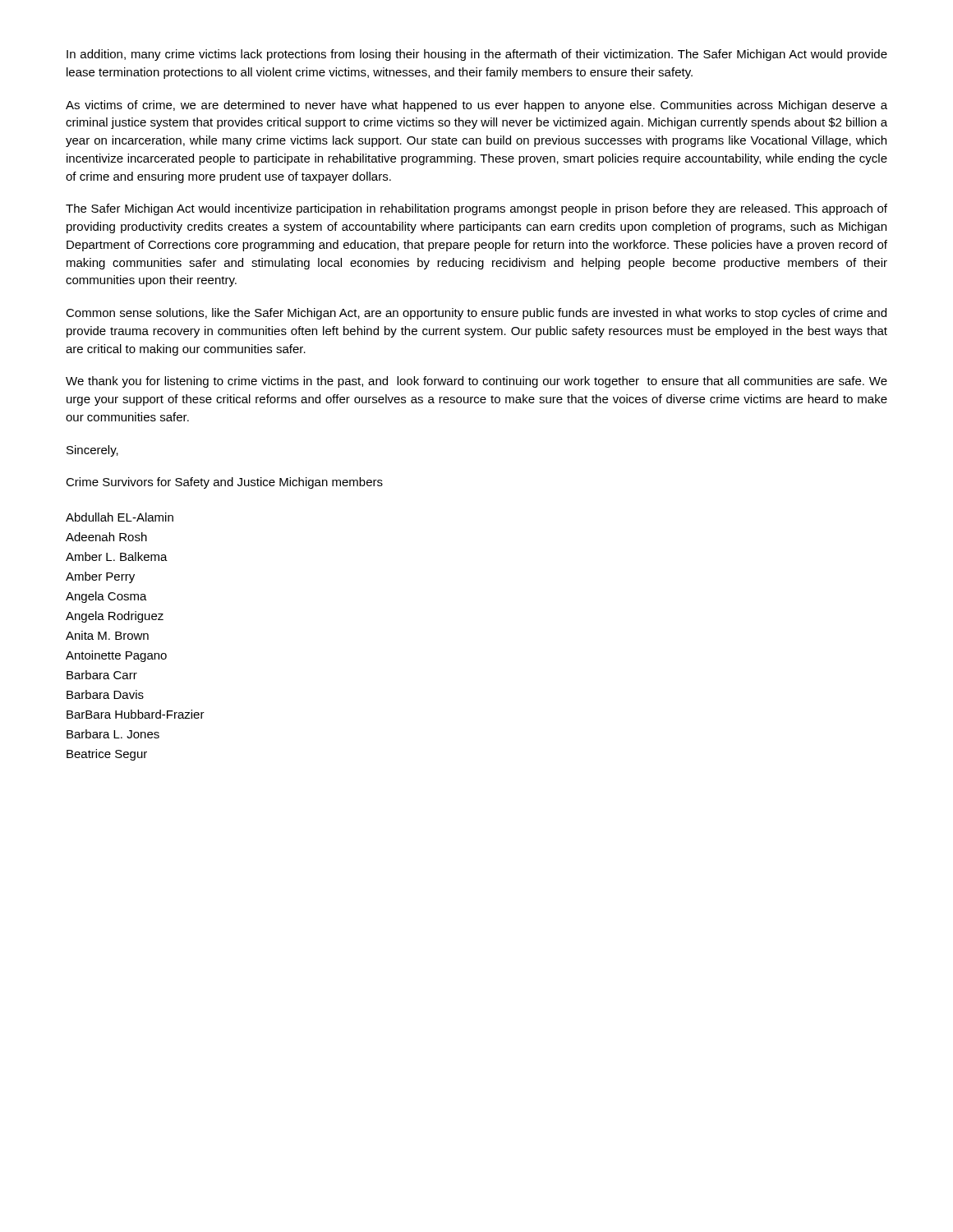Find "Anita M. Brown" on this page
The image size is (953, 1232).
pyautogui.click(x=108, y=635)
